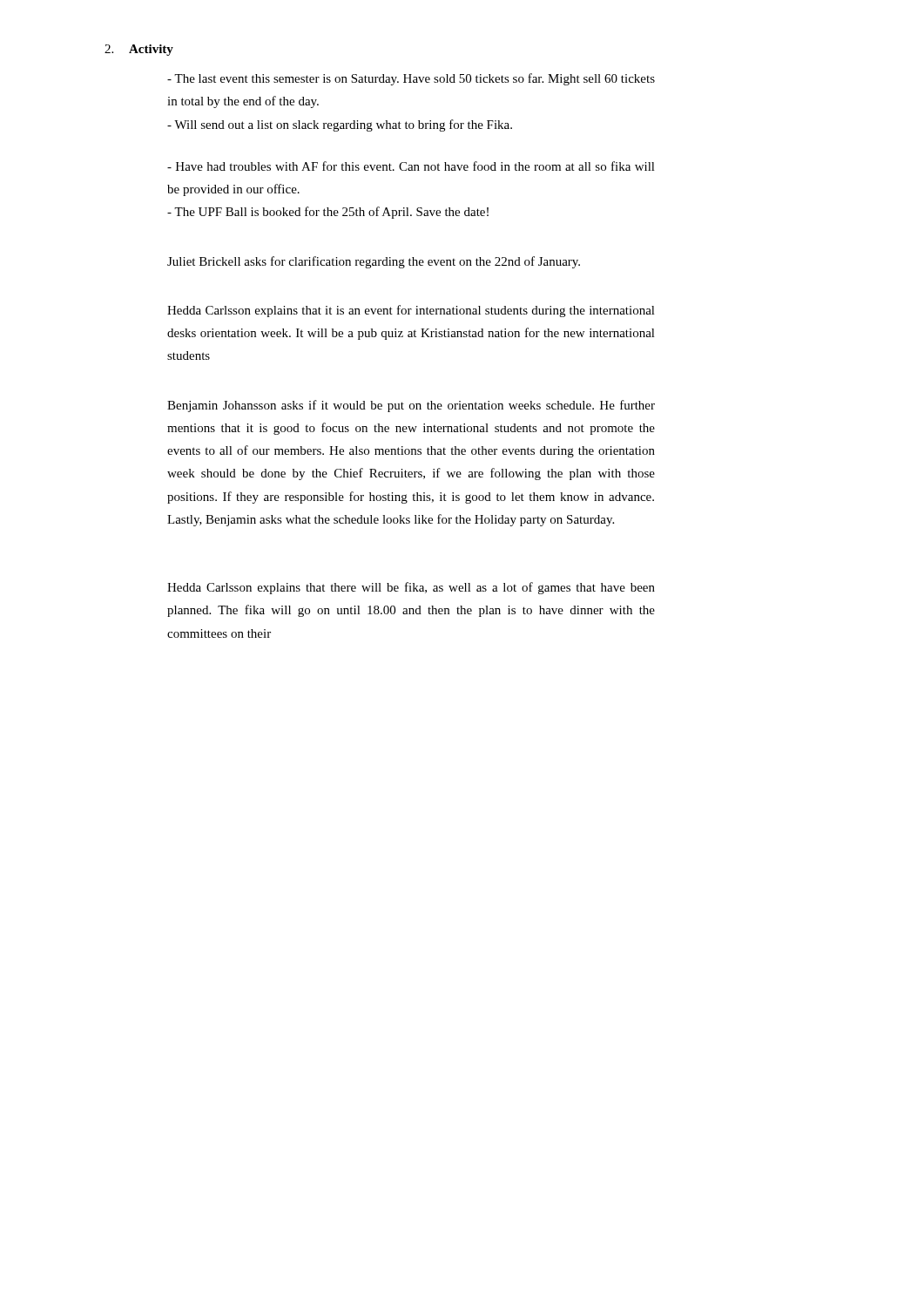Click on the element starting "2. Activity"
Viewport: 924px width, 1307px height.
click(x=139, y=49)
